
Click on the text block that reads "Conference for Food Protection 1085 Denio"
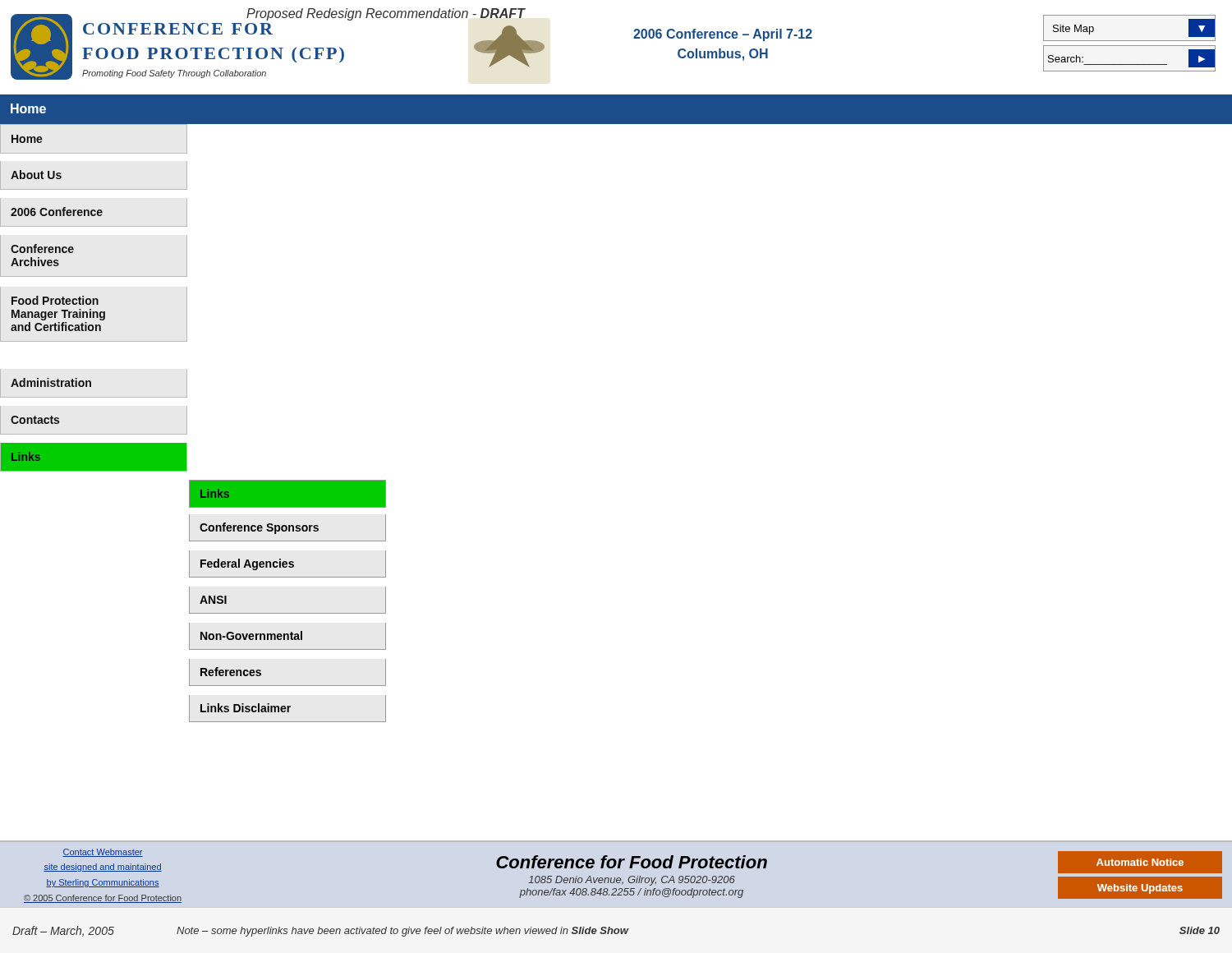[632, 875]
